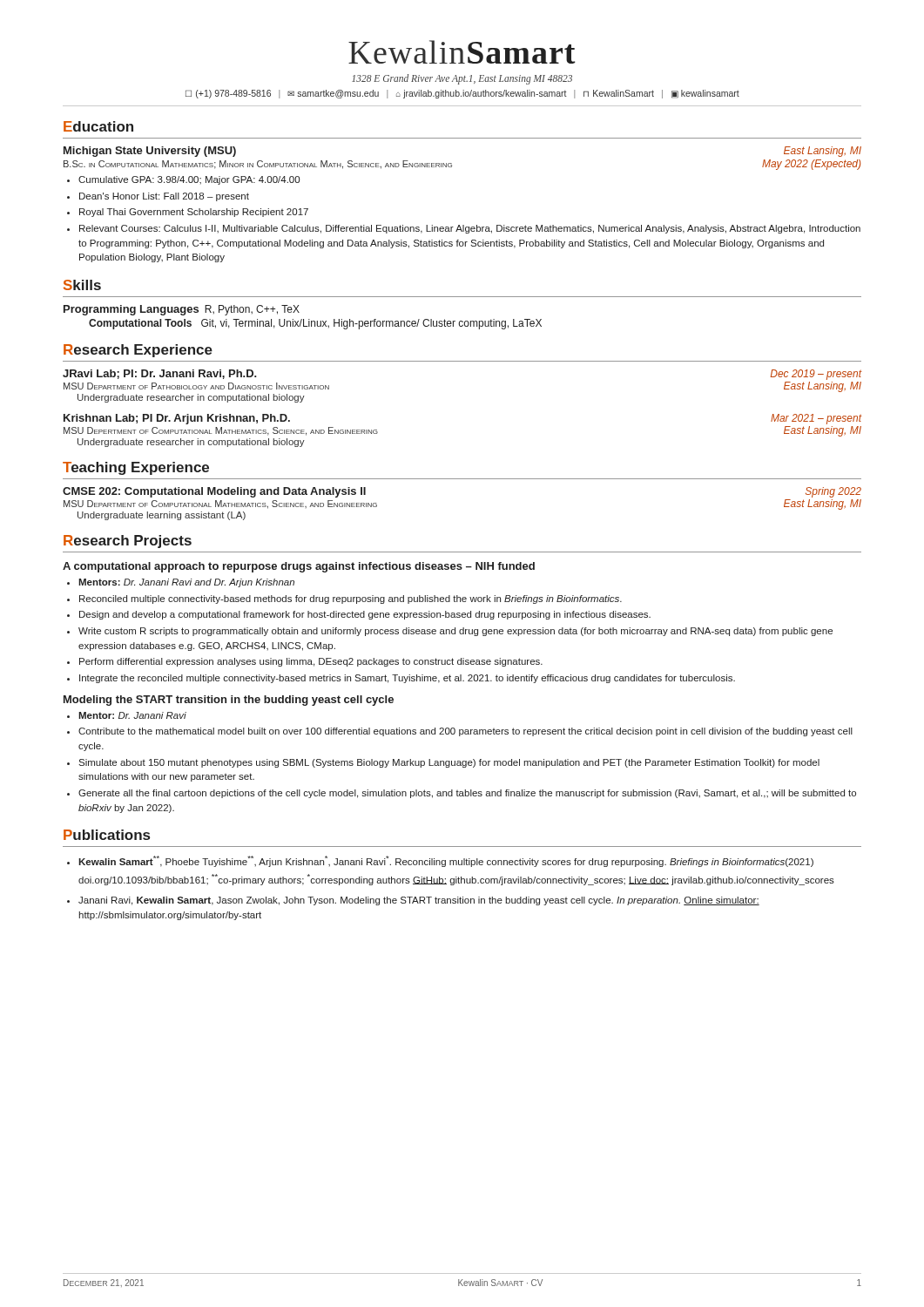
Task: Find the list item that says "Janani Ravi, Kewalin Samart, Jason Zwolak,"
Action: tap(419, 907)
